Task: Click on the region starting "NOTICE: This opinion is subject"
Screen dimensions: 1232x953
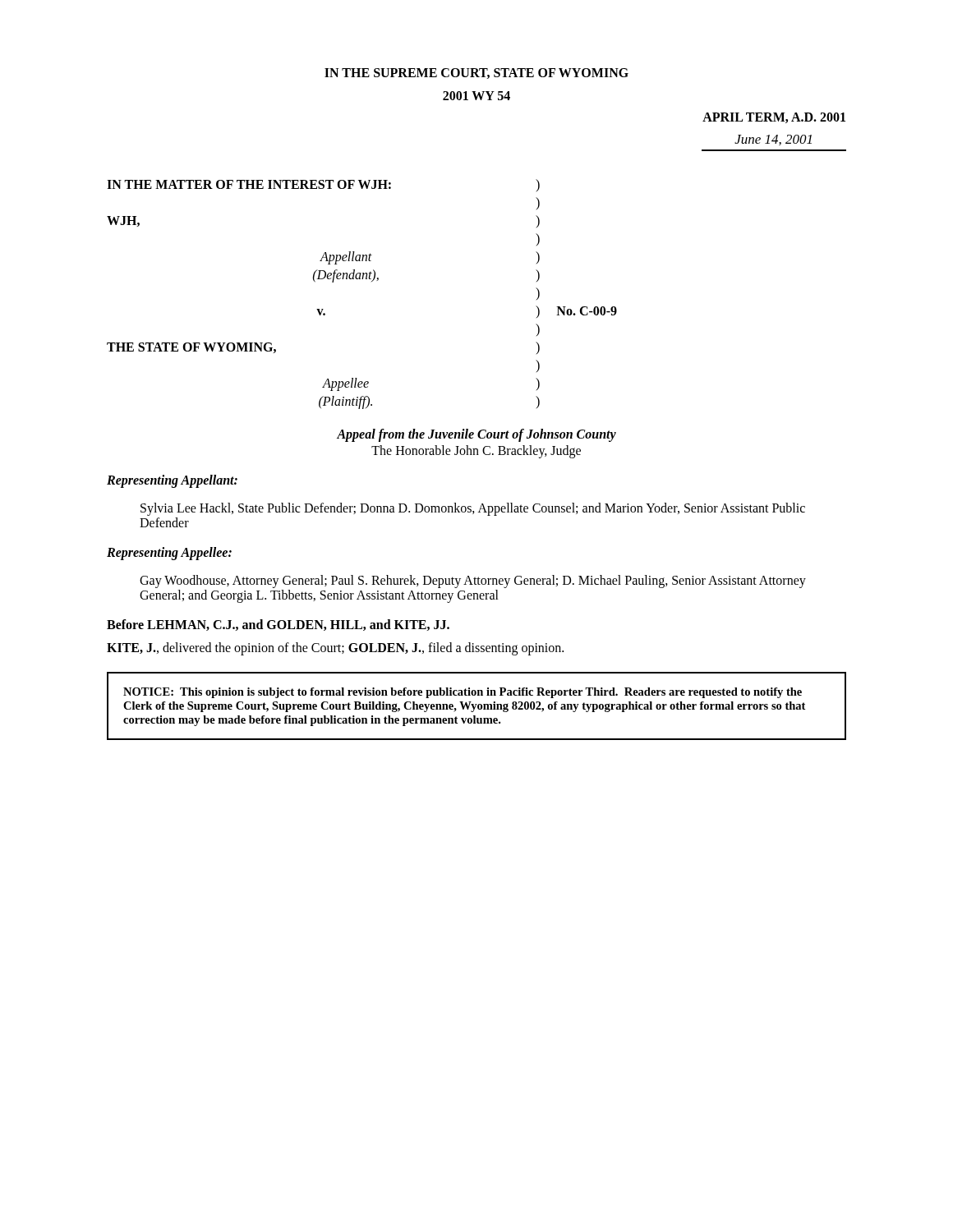Action: pyautogui.click(x=464, y=706)
